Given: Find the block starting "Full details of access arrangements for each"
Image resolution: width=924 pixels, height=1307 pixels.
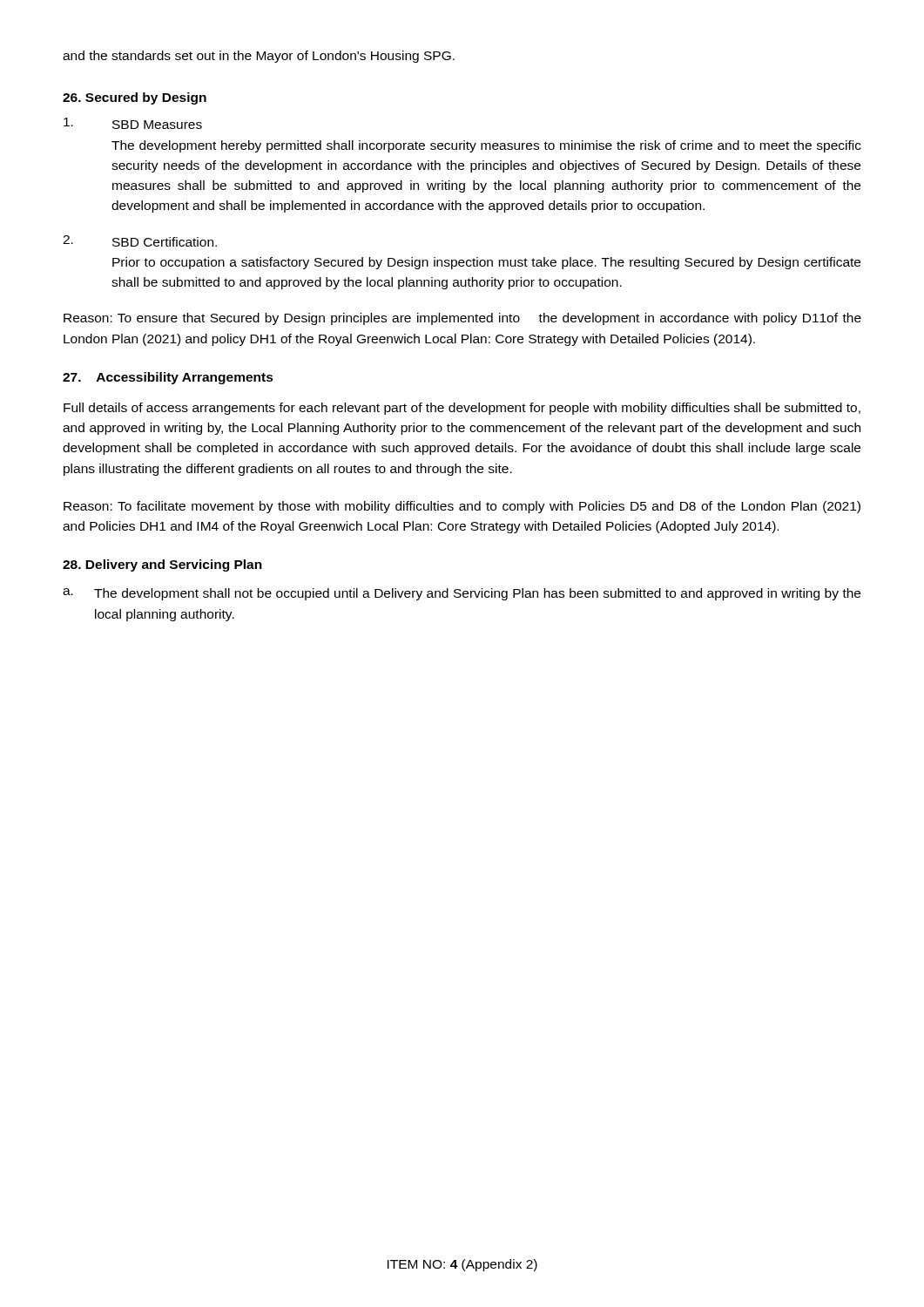Looking at the screenshot, I should coord(462,438).
